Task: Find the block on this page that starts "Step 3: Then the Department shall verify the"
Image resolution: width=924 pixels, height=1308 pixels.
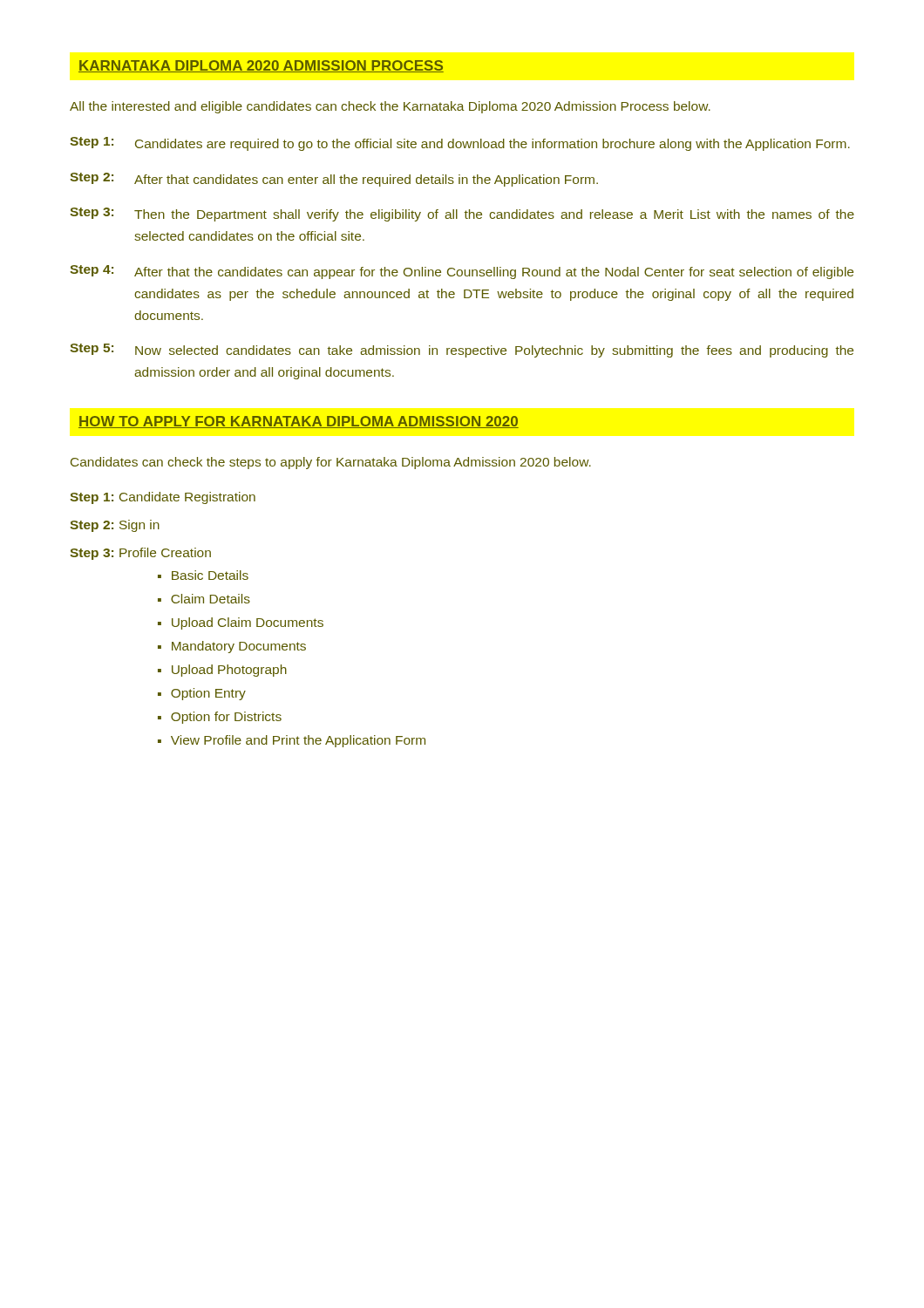Action: (x=462, y=226)
